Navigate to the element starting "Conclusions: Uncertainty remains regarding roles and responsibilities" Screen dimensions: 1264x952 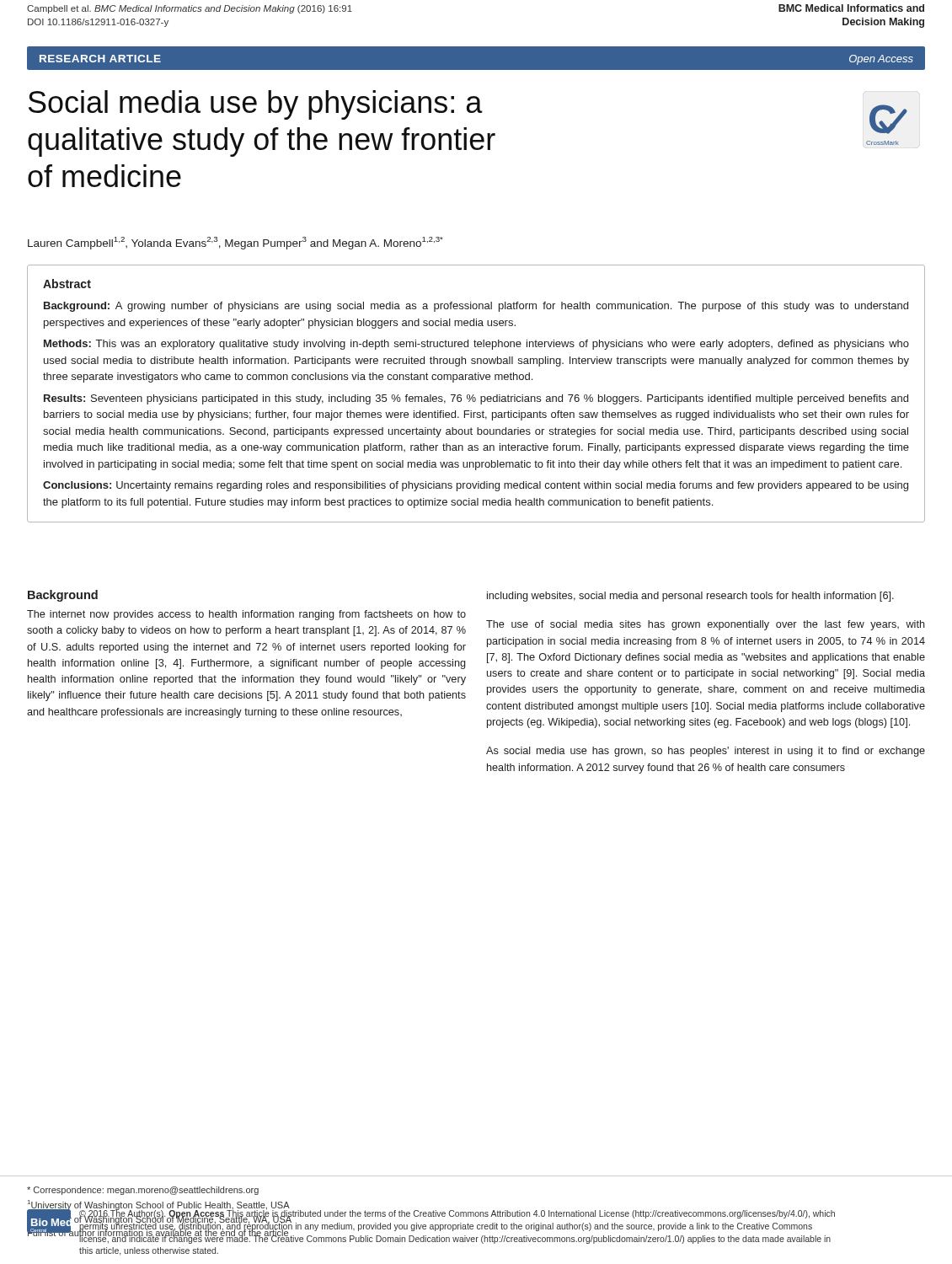(476, 493)
